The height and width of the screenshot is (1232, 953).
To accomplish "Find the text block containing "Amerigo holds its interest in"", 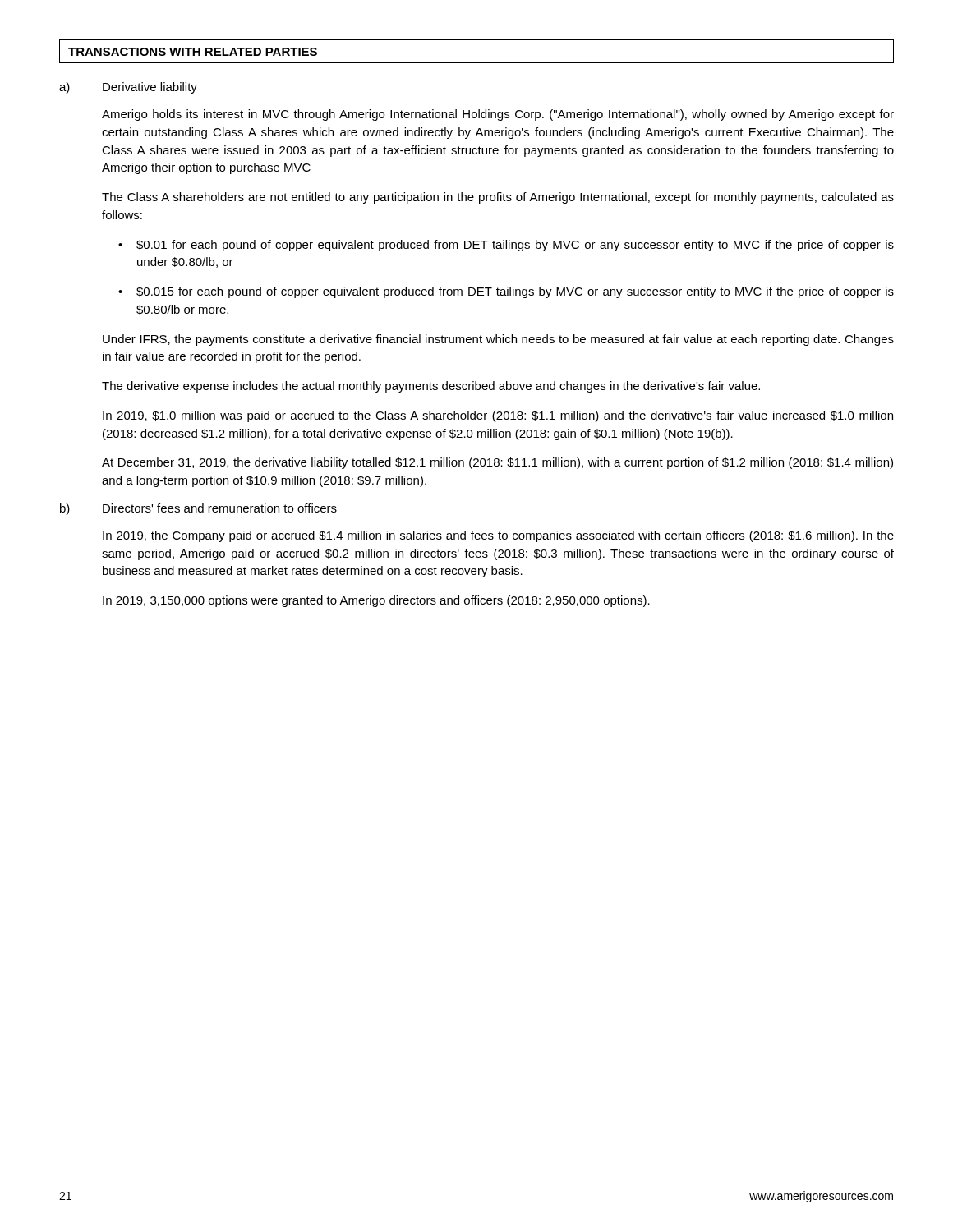I will [x=498, y=141].
